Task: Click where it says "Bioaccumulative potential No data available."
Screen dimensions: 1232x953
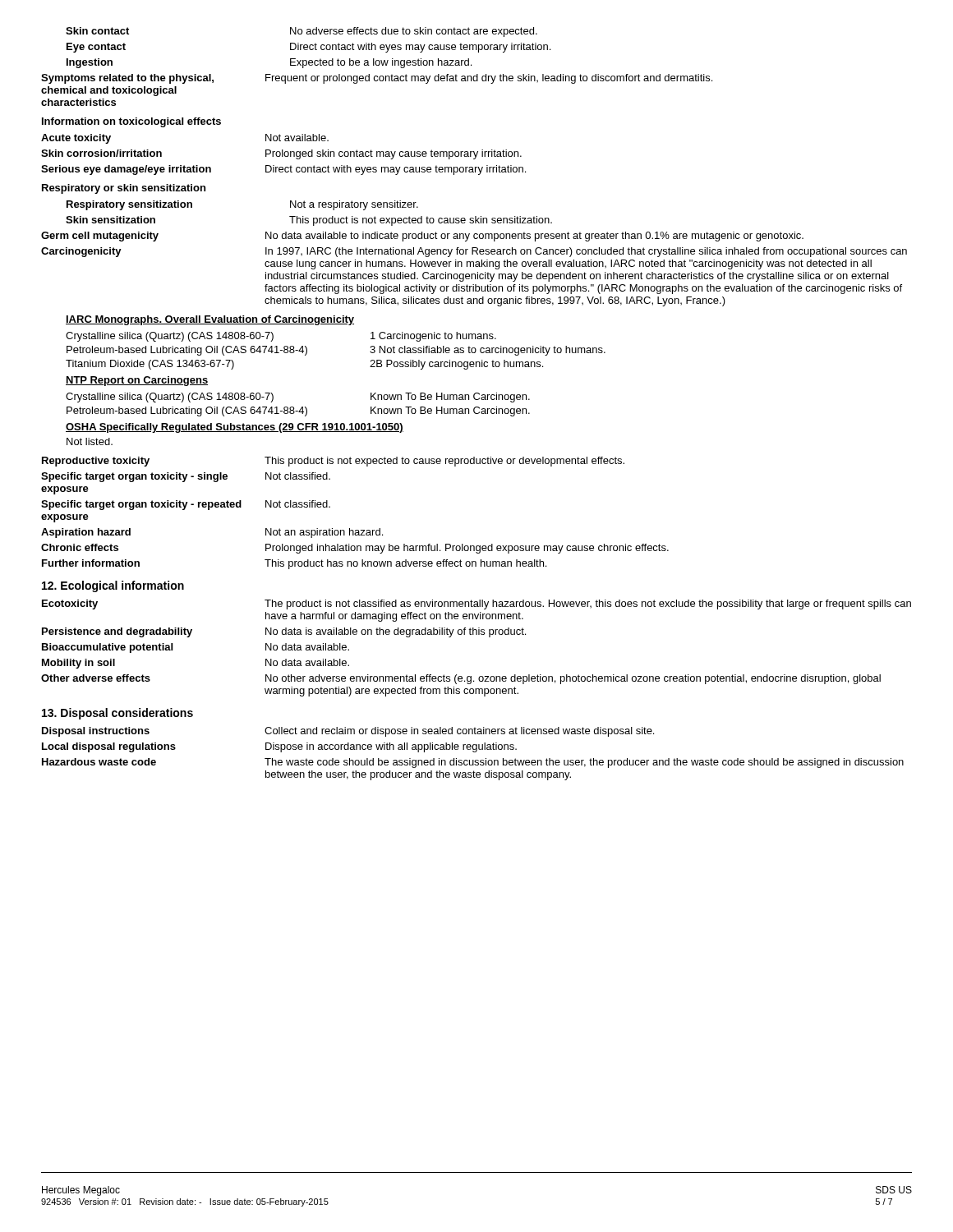Action: [106, 648]
